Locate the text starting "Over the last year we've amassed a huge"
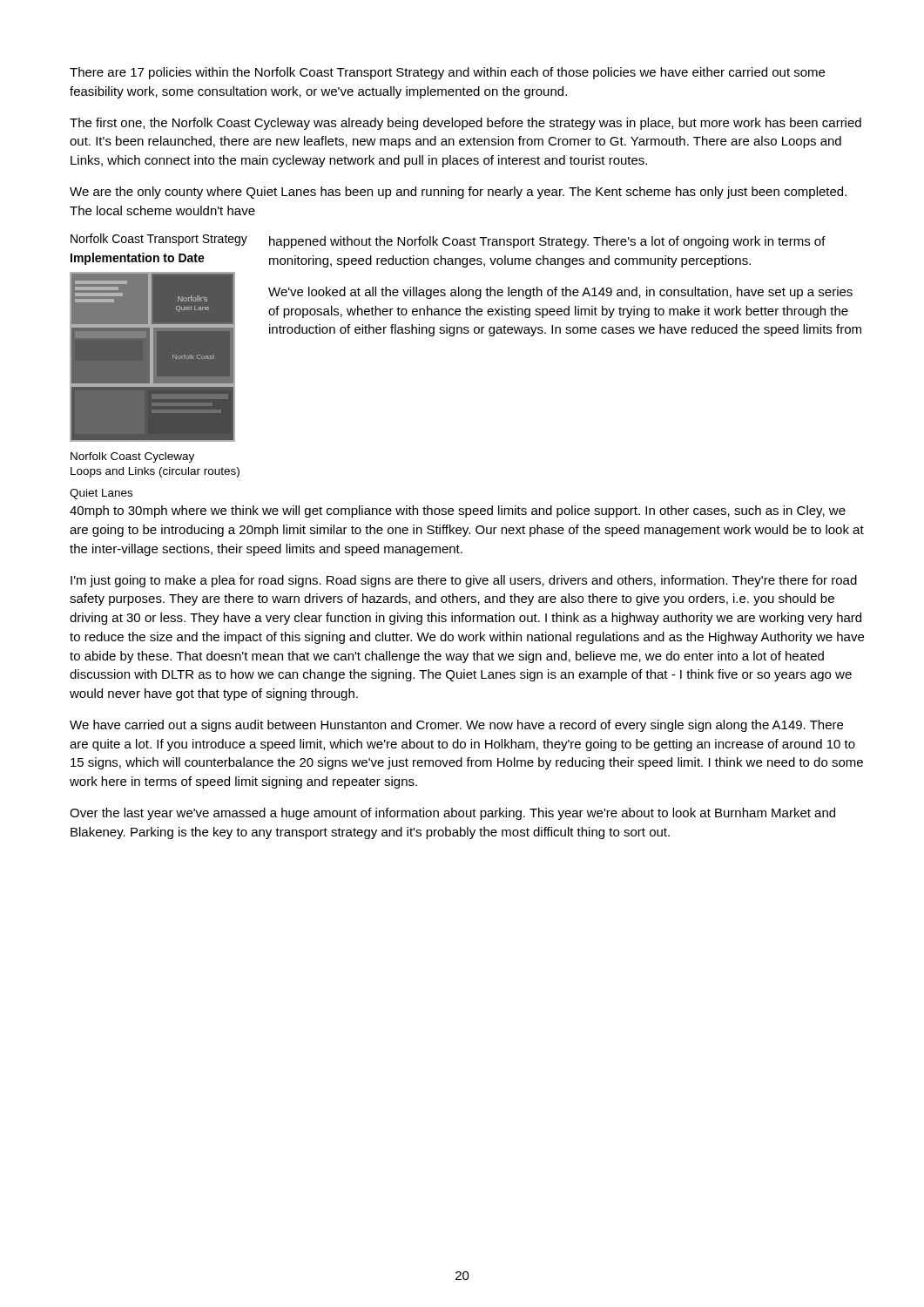This screenshot has width=924, height=1307. tap(453, 822)
